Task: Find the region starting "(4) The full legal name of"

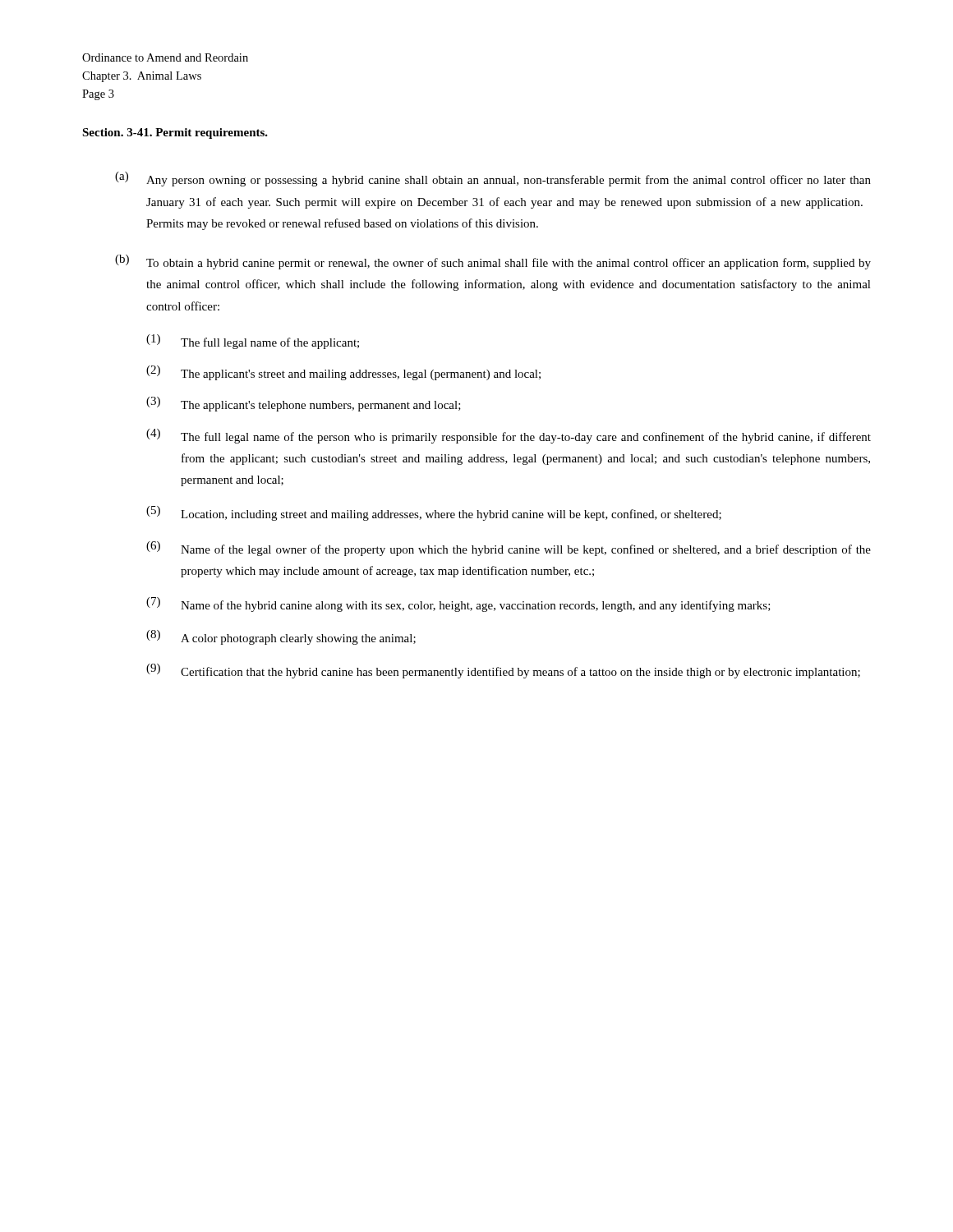Action: pyautogui.click(x=509, y=458)
